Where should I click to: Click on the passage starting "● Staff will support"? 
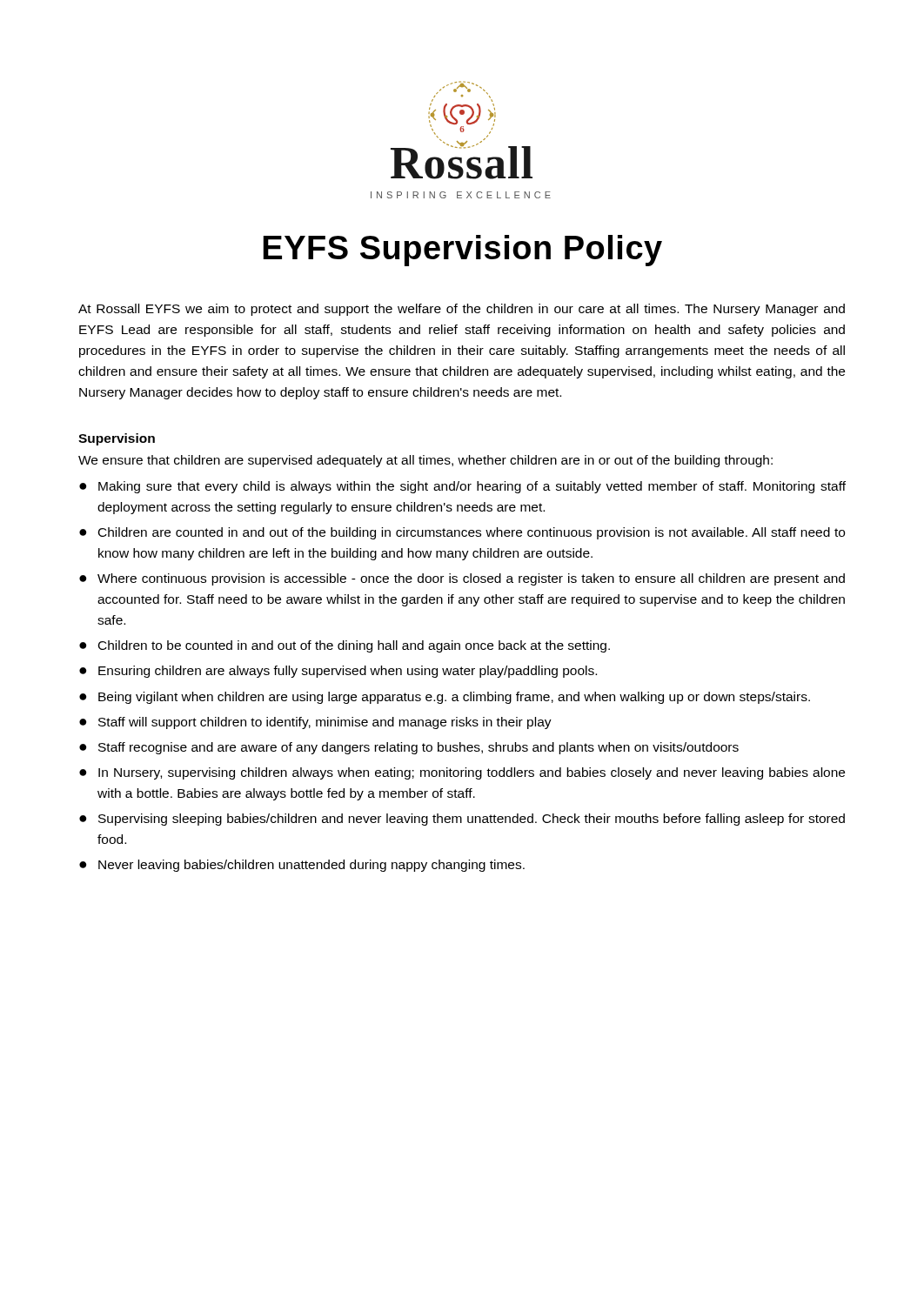point(462,722)
